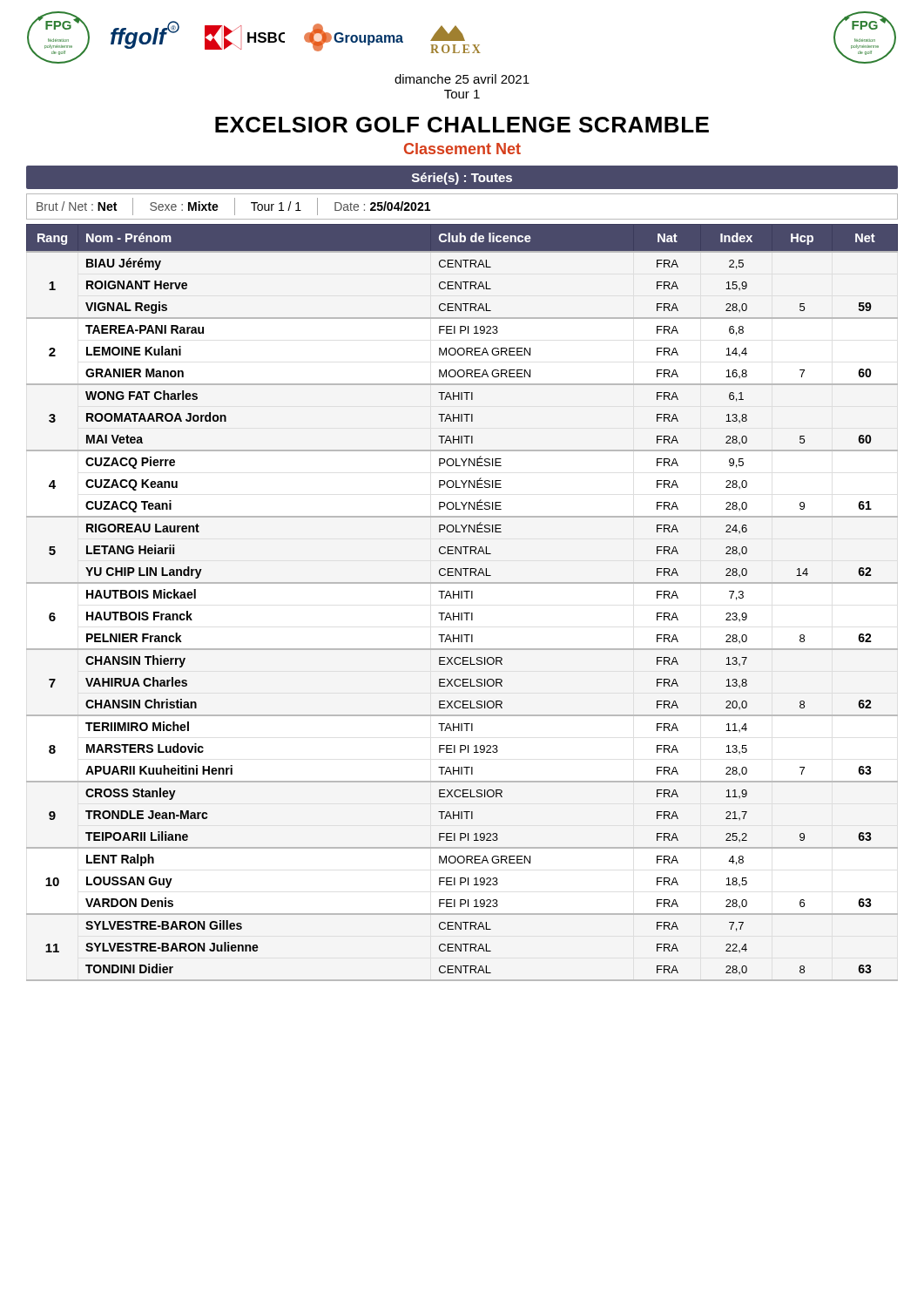Find the text with the text "dimanche 25 avril 2021"

(x=462, y=79)
